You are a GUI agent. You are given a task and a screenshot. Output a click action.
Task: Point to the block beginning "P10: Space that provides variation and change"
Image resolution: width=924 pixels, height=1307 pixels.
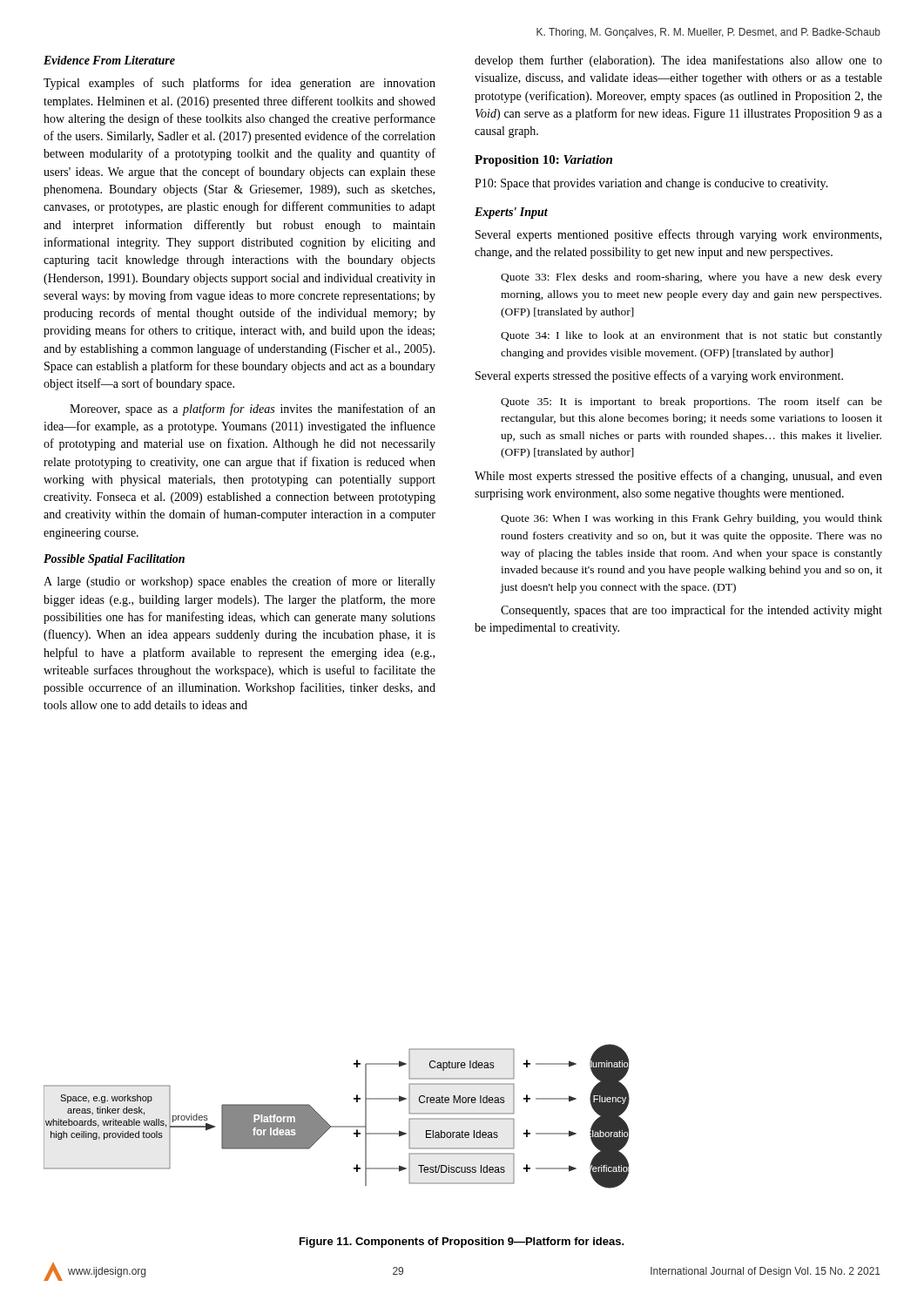coord(678,184)
